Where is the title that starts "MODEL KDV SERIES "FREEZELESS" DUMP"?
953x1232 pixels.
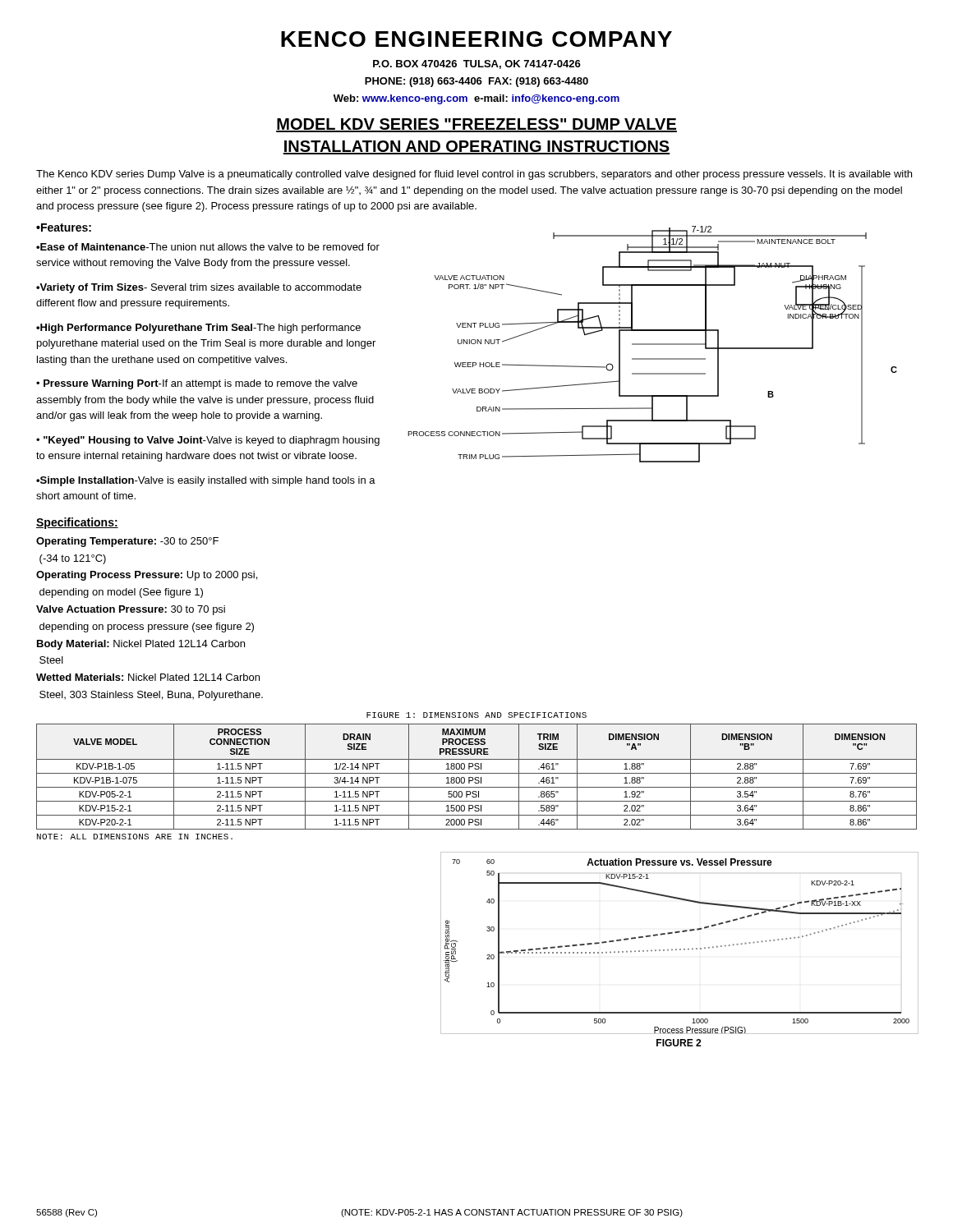476,135
